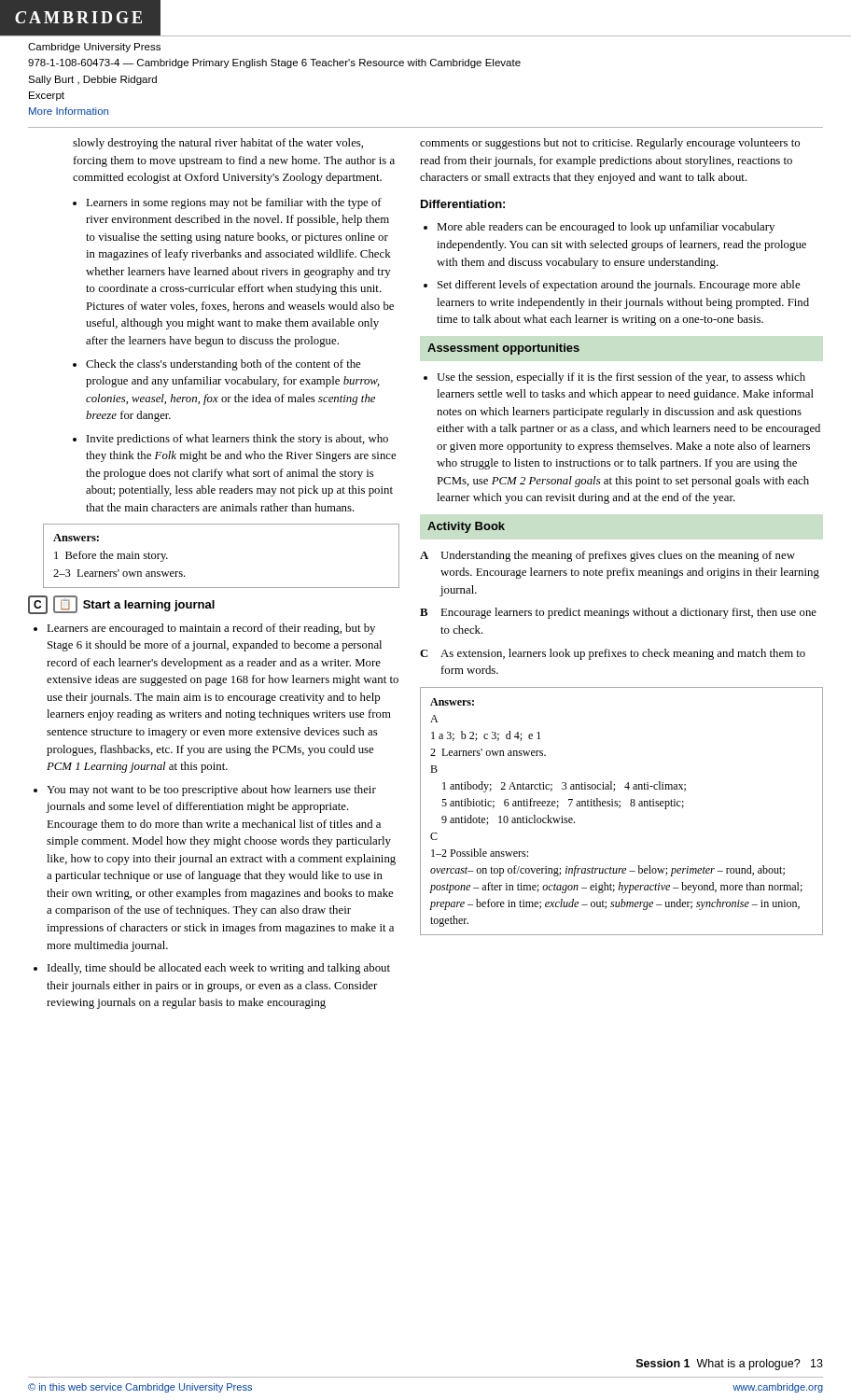Click on the passage starting "Invite predictions of"
The height and width of the screenshot is (1400, 851).
pos(241,473)
